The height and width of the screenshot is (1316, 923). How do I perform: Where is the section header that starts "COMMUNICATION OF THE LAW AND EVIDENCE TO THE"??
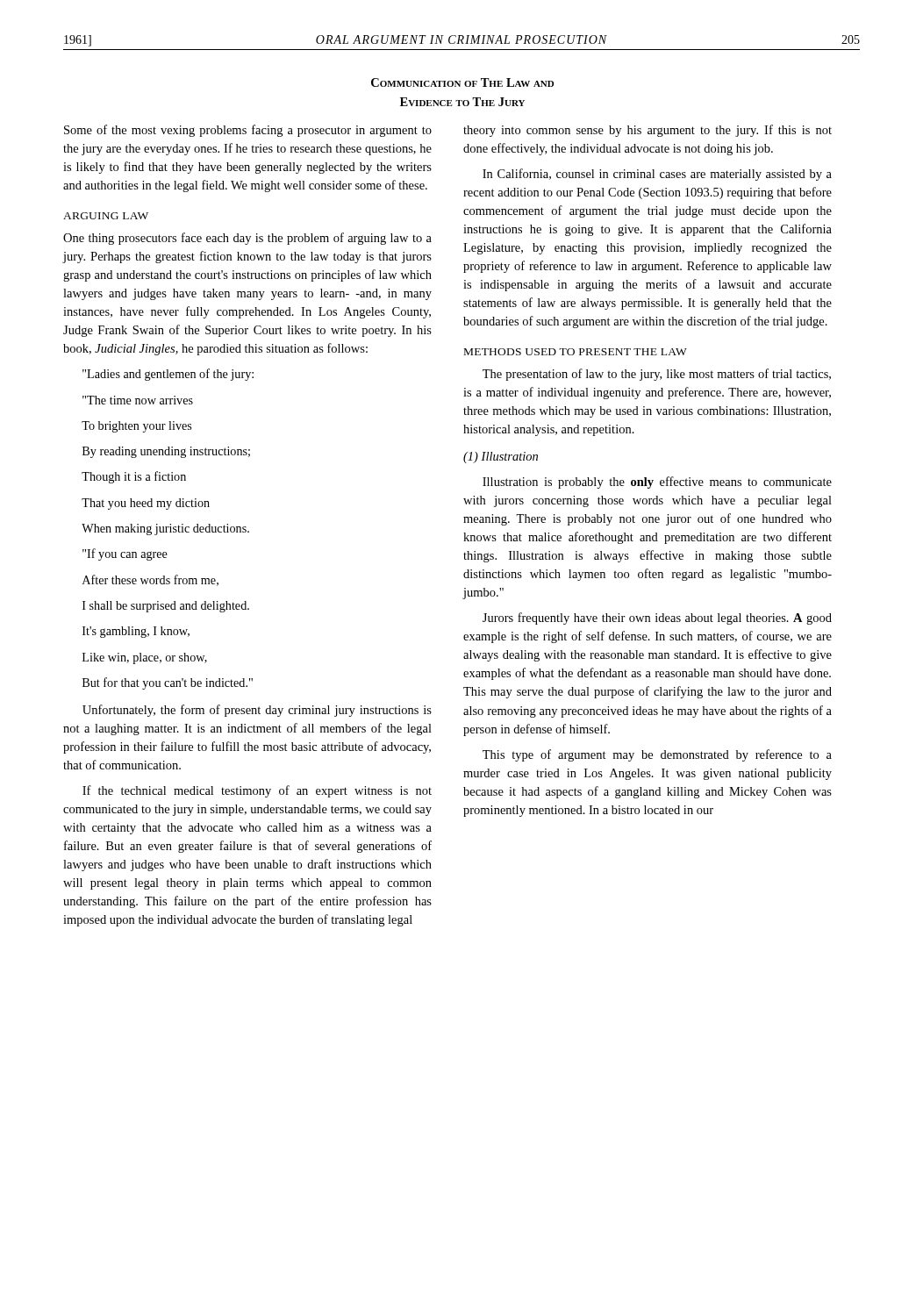tap(462, 92)
